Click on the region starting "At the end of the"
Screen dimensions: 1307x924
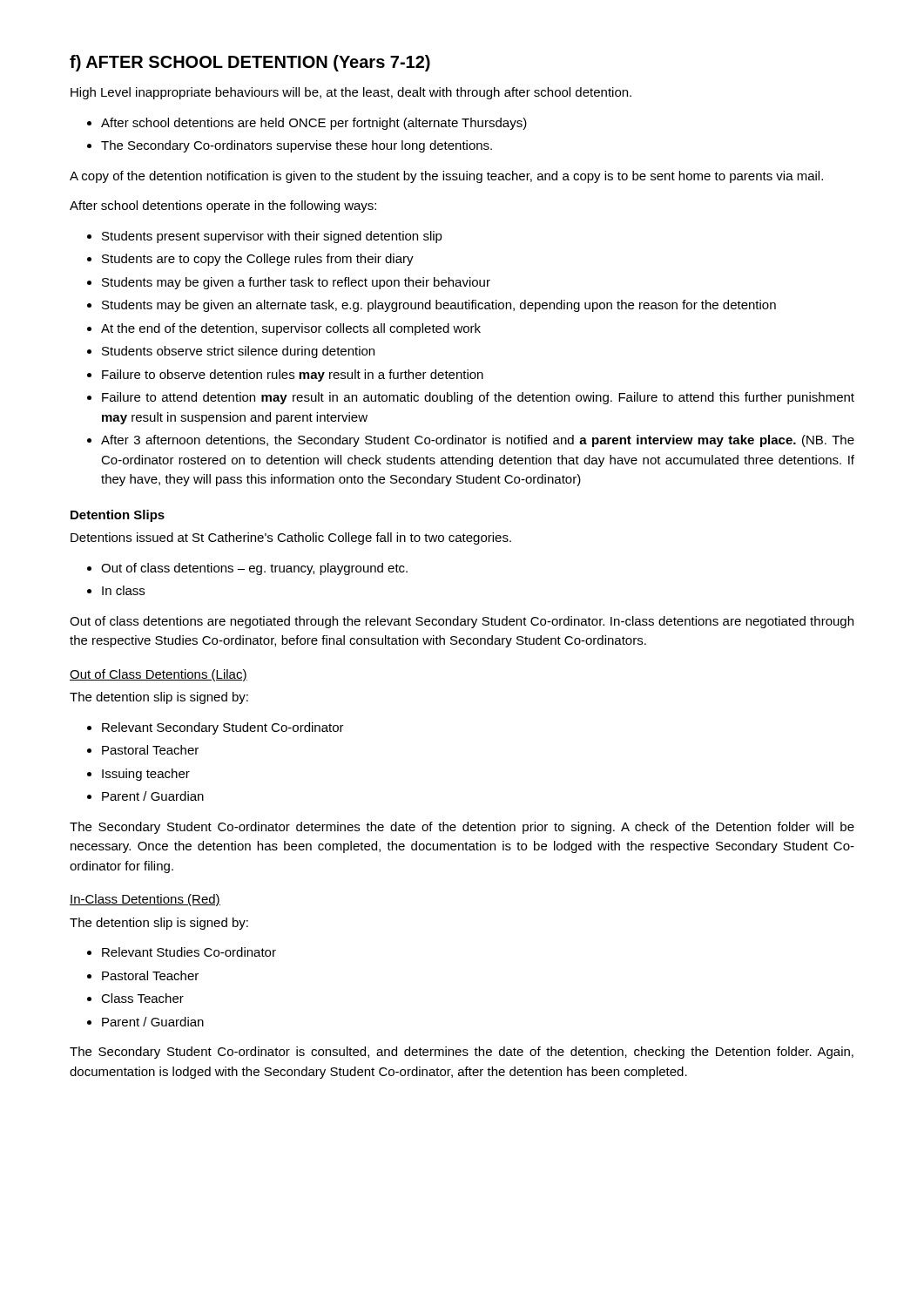click(478, 328)
